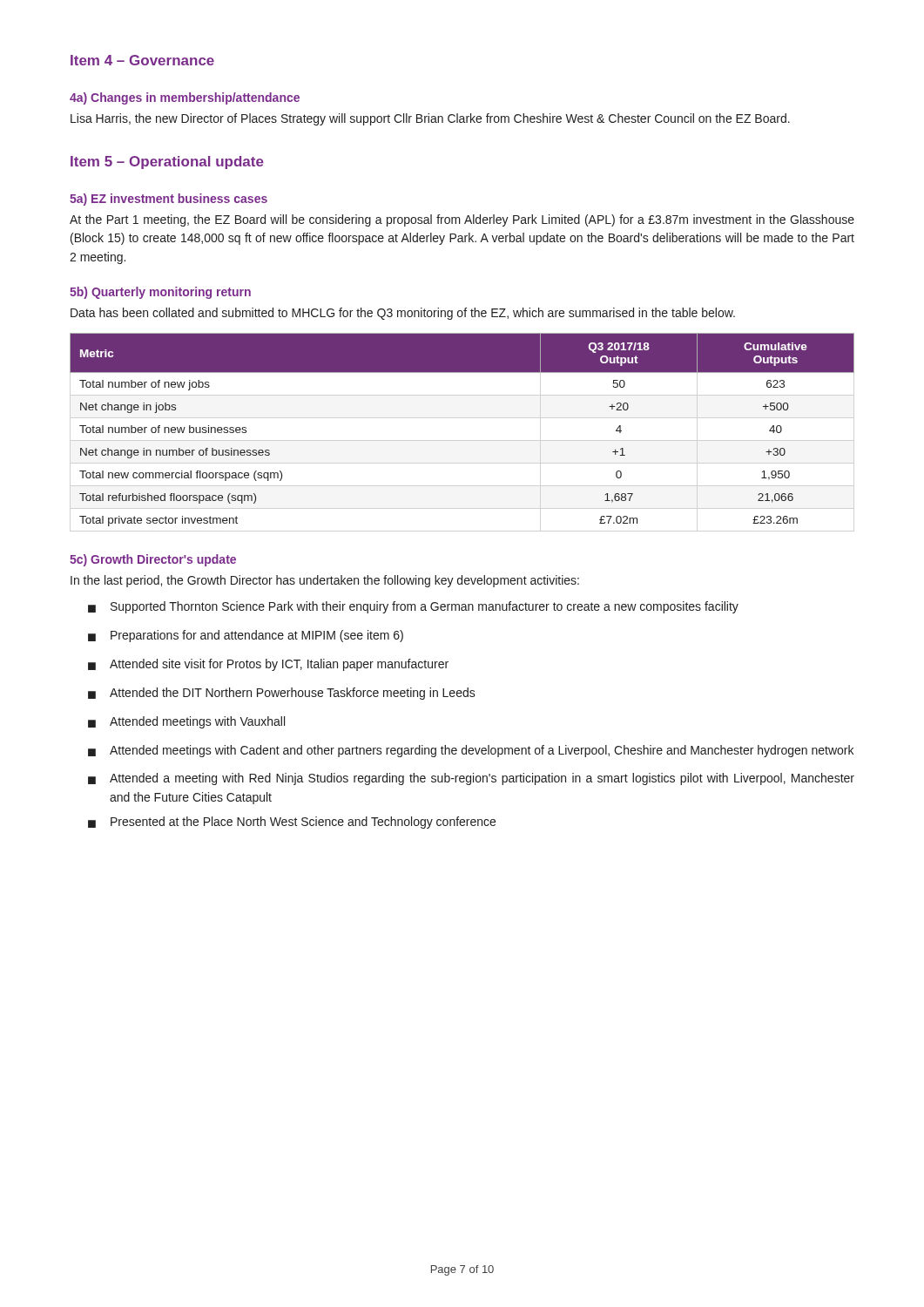Screen dimensions: 1307x924
Task: Locate the passage starting "■ Attended meetings with Vauxhall"
Action: coord(186,724)
